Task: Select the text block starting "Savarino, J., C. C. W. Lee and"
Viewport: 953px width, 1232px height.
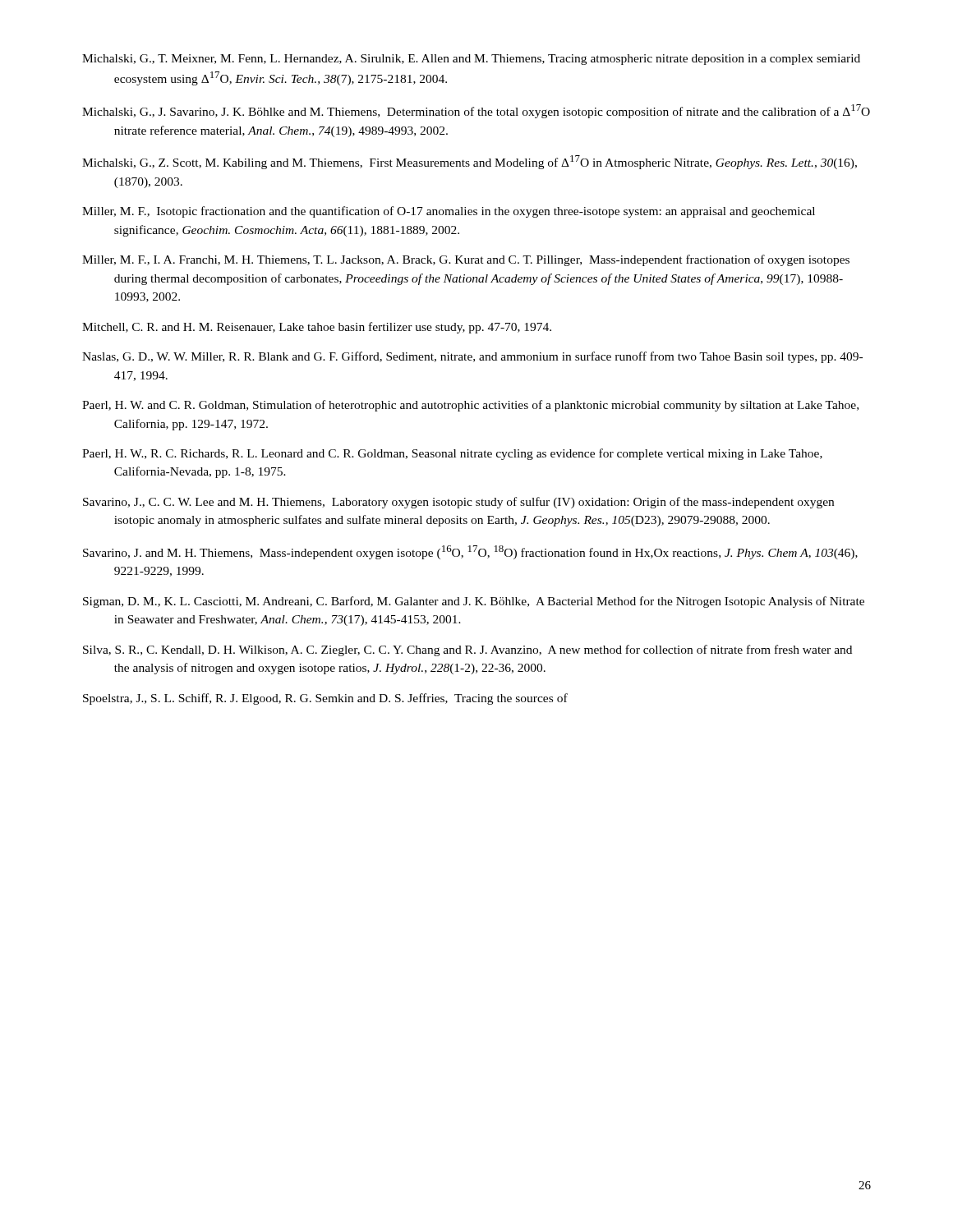Action: 458,511
